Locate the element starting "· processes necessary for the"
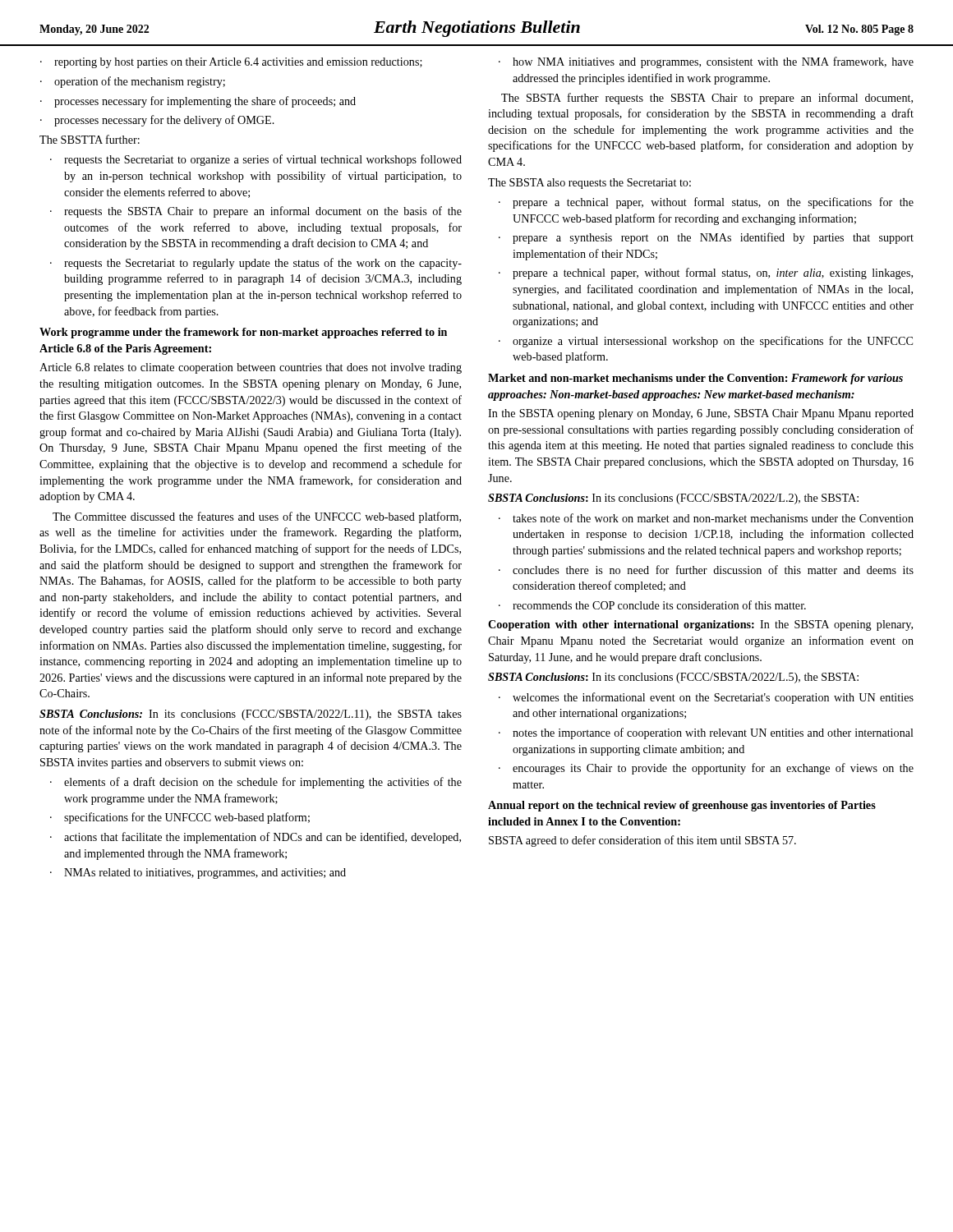The width and height of the screenshot is (953, 1232). point(251,121)
